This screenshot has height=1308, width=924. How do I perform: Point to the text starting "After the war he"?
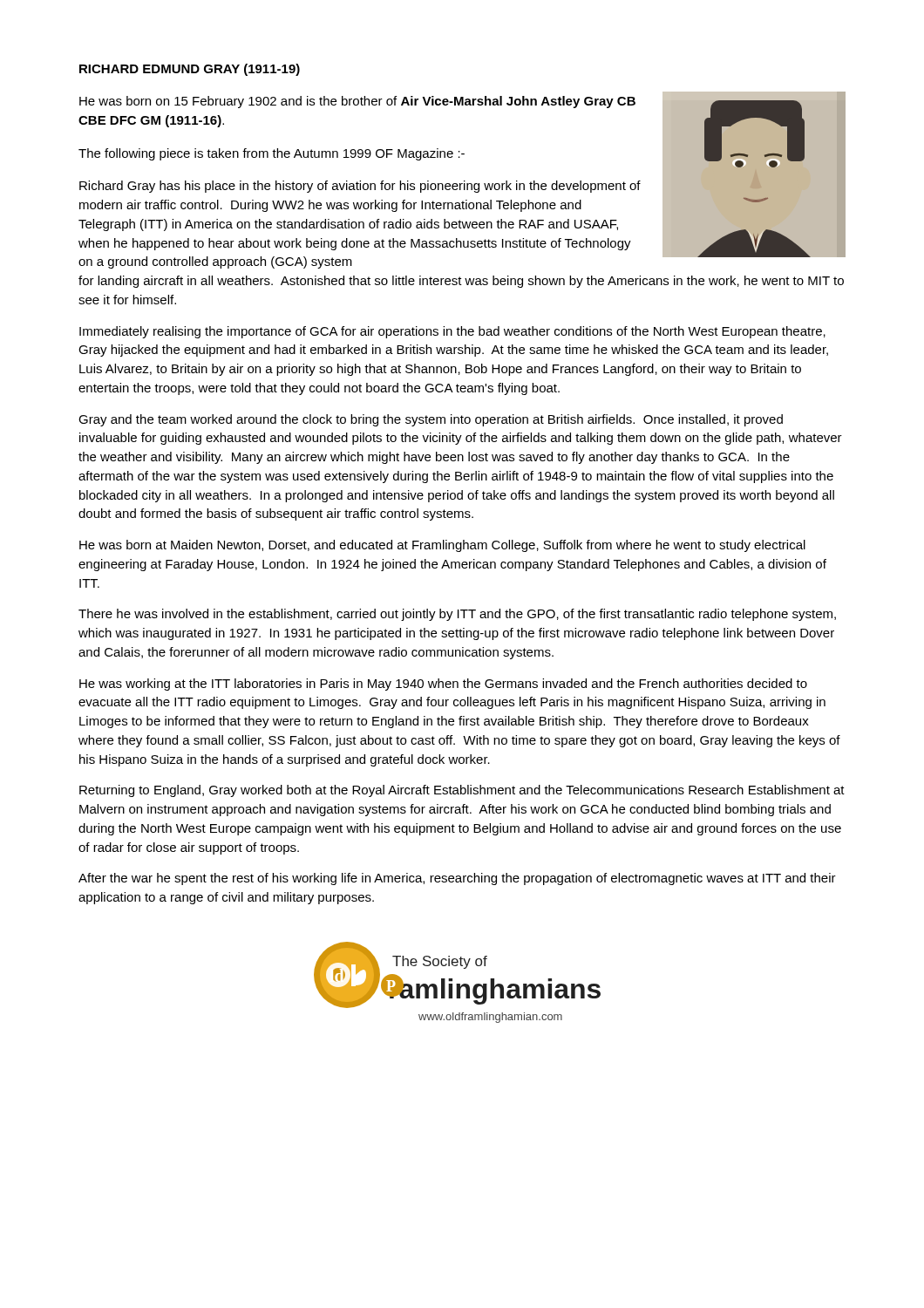tap(457, 887)
